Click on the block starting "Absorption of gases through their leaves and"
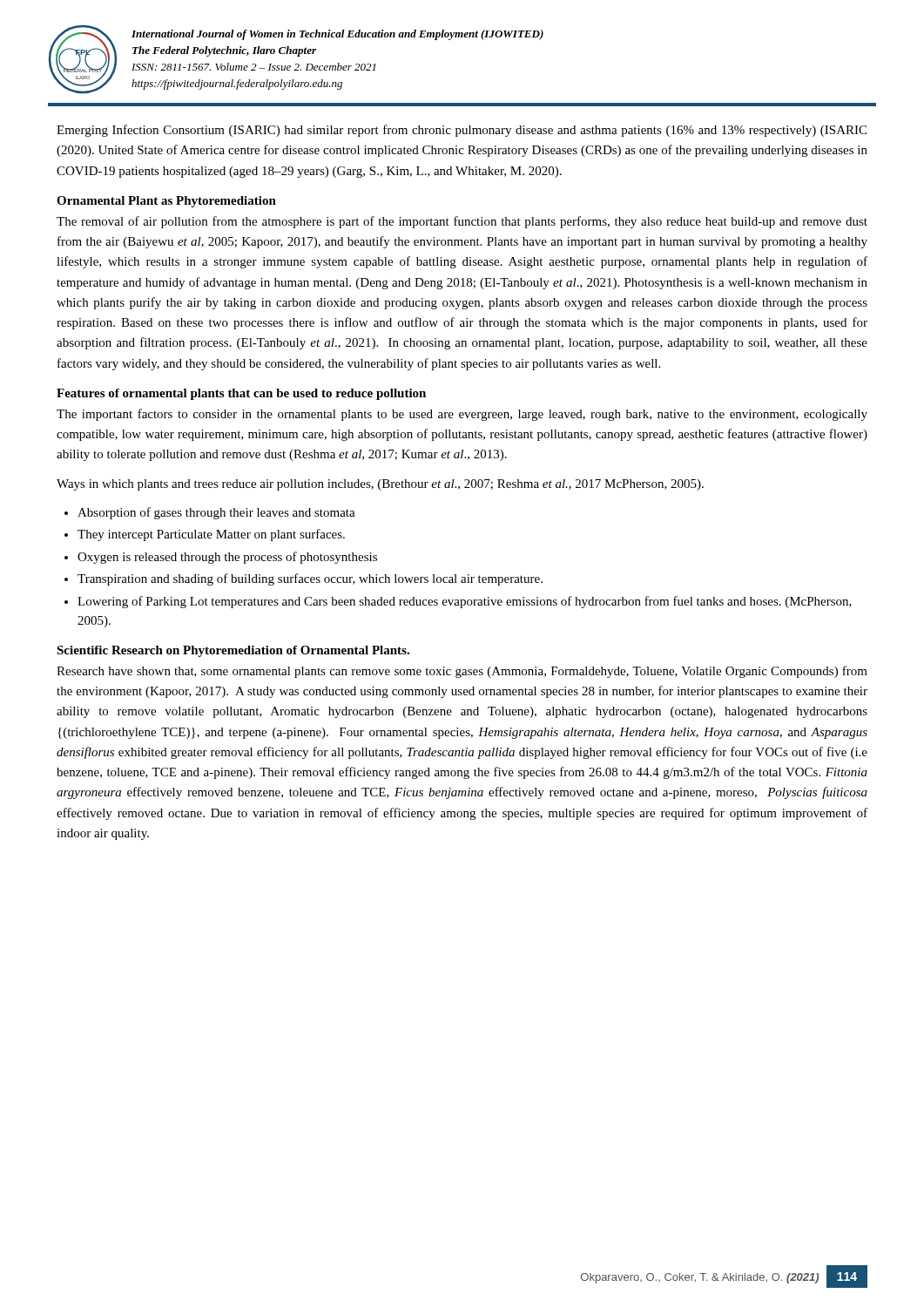The height and width of the screenshot is (1307, 924). point(216,512)
